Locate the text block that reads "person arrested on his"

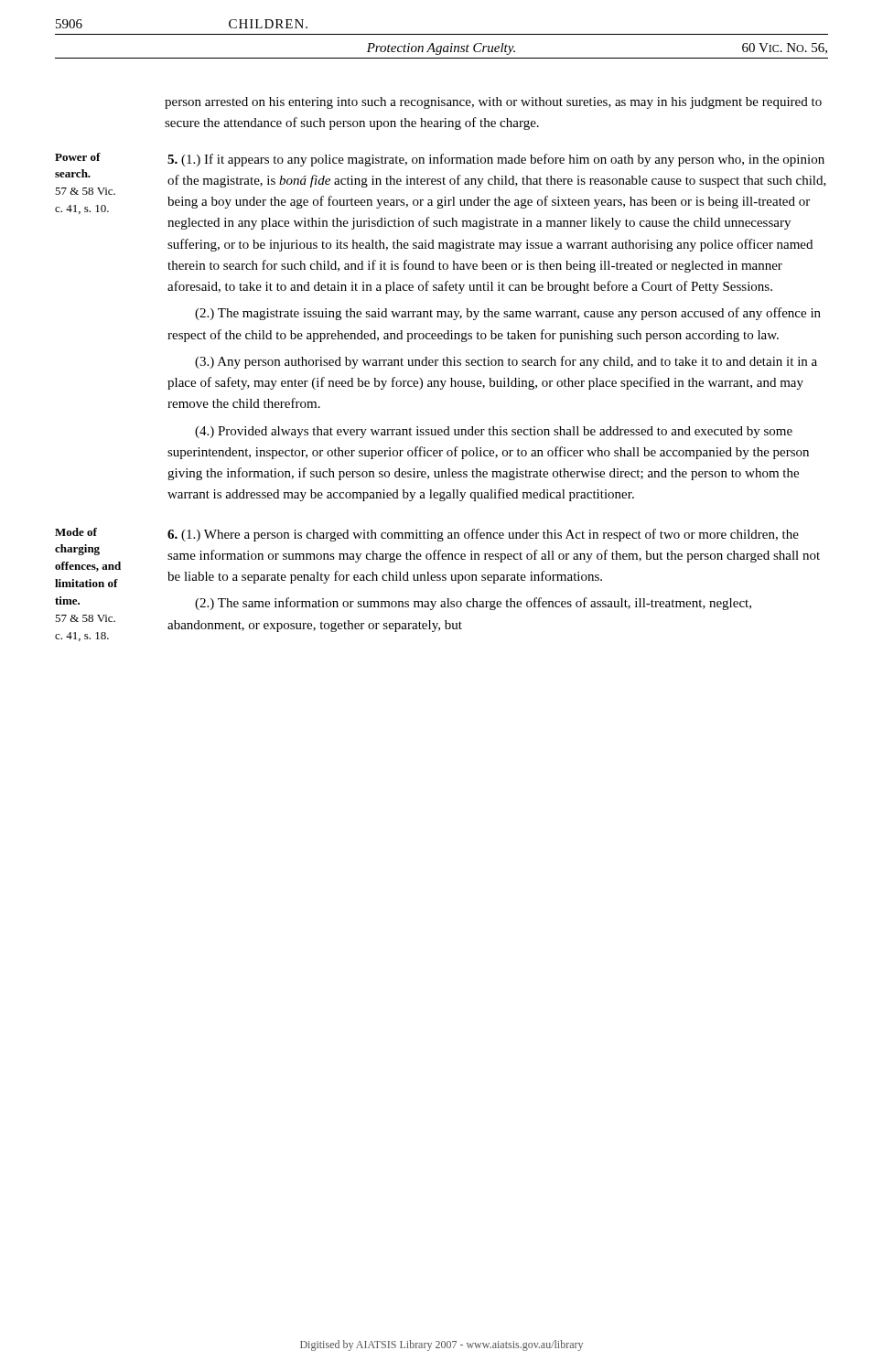(x=493, y=112)
